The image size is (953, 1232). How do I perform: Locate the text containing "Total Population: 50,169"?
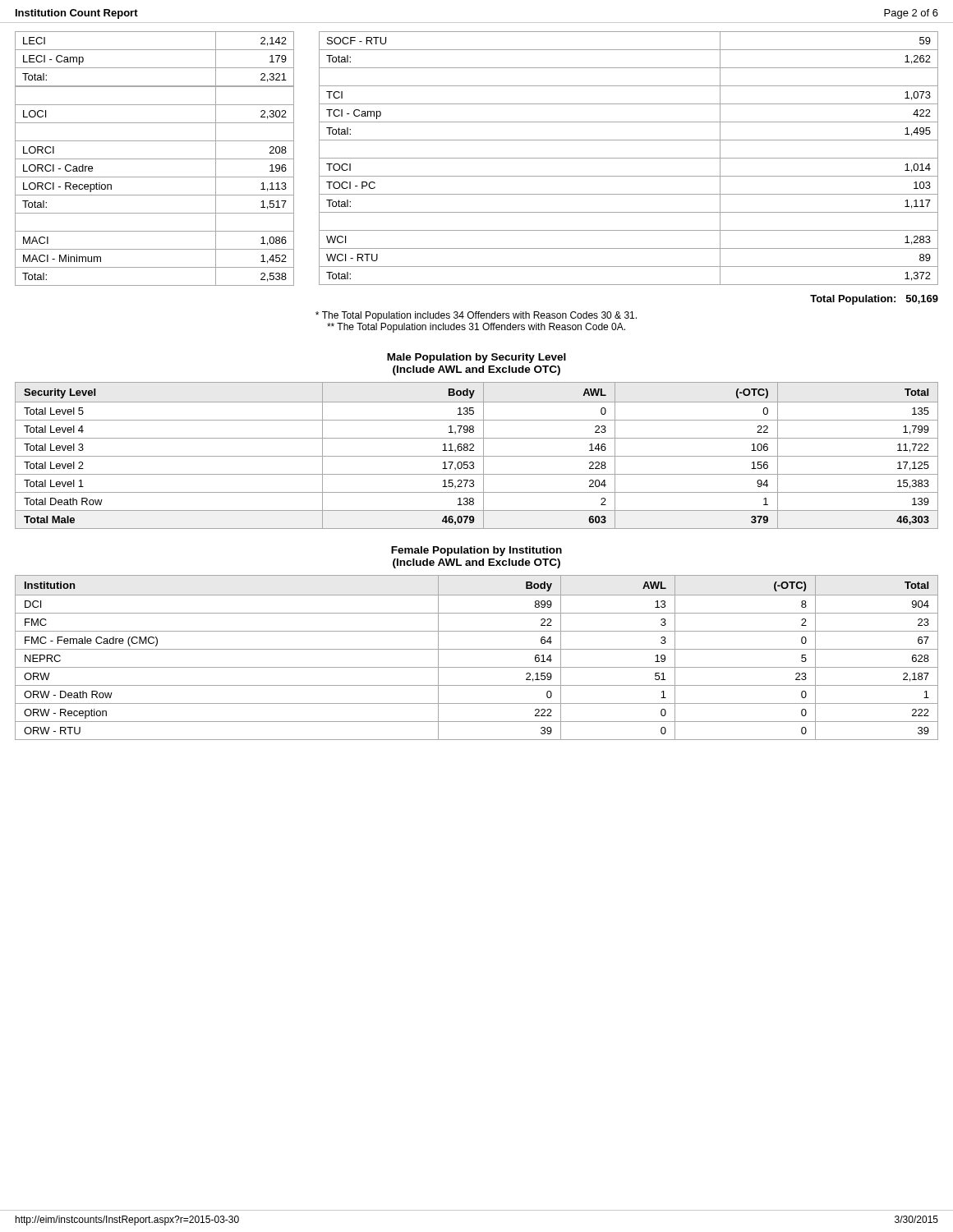874,299
